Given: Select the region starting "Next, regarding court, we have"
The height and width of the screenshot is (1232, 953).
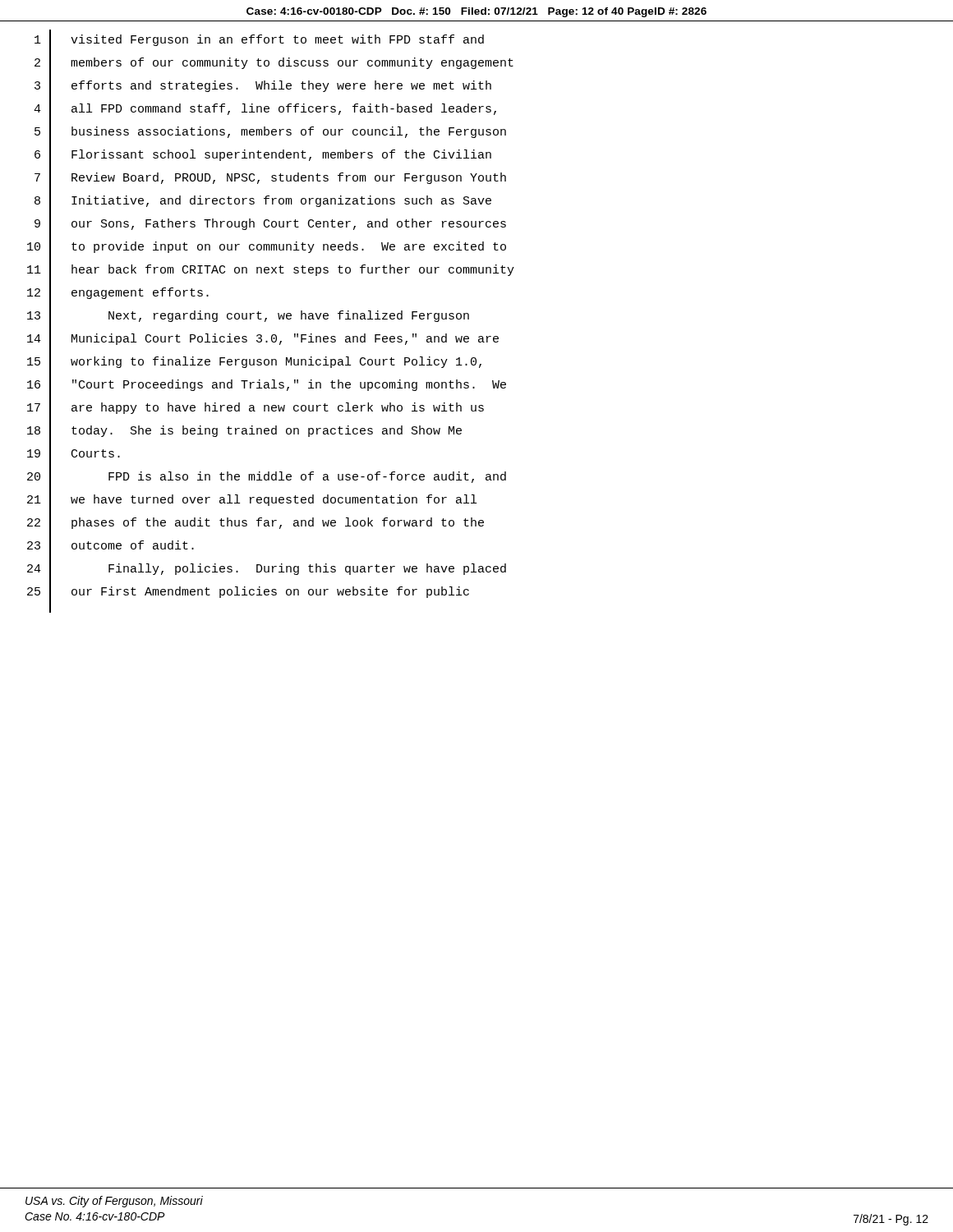Looking at the screenshot, I should click(495, 386).
